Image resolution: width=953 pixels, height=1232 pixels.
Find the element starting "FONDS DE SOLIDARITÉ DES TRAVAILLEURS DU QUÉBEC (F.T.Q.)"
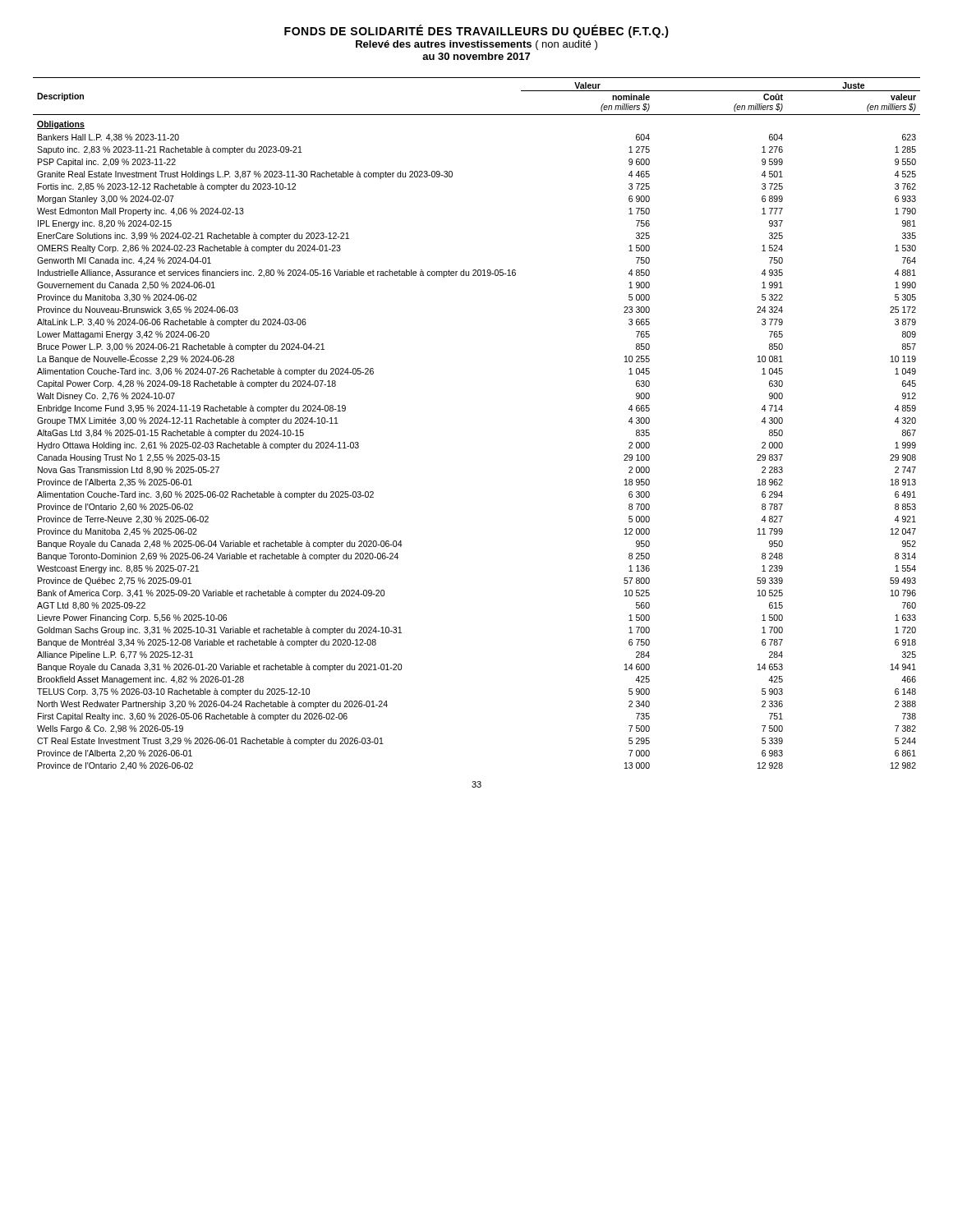(x=476, y=44)
